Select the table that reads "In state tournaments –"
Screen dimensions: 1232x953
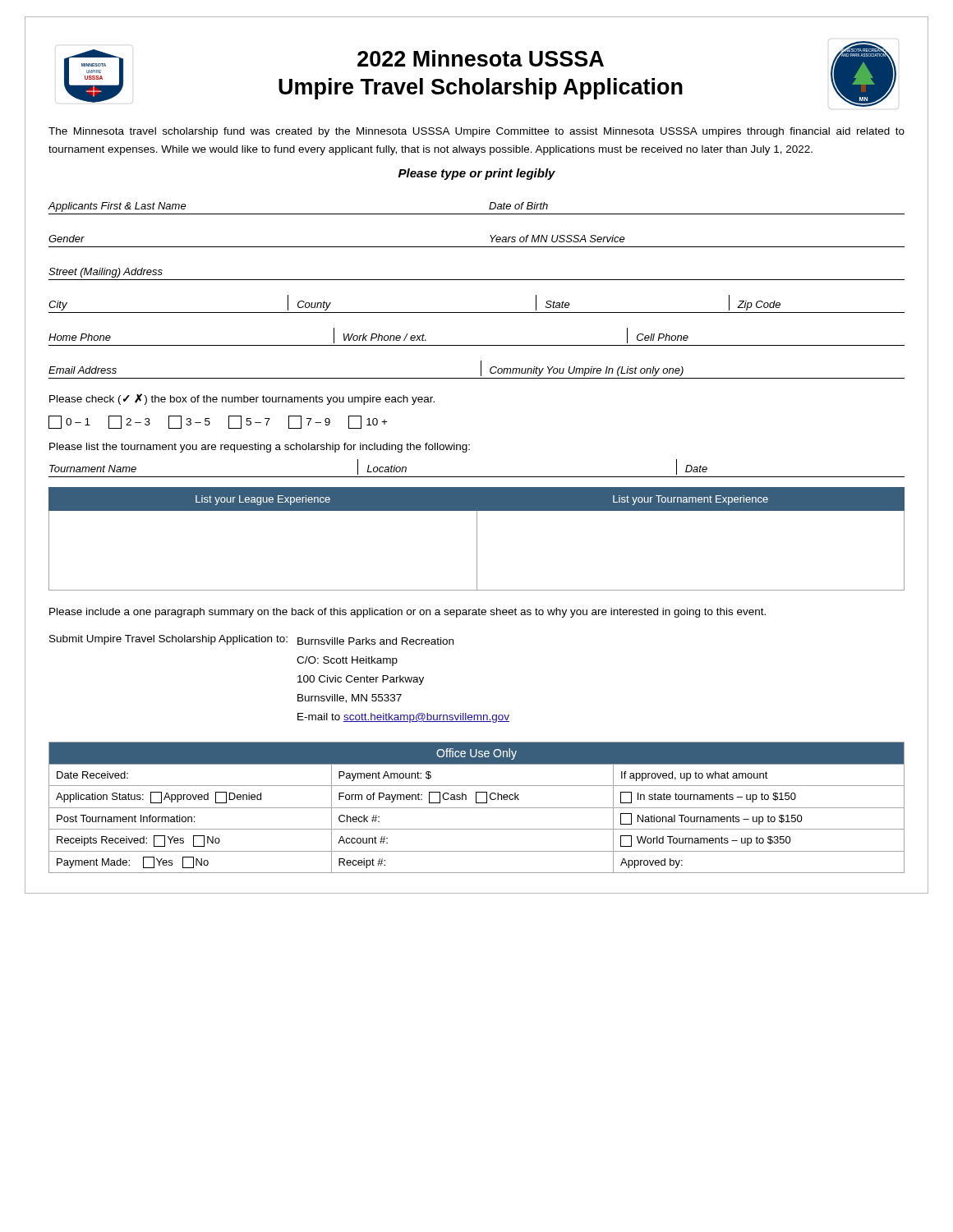(476, 807)
